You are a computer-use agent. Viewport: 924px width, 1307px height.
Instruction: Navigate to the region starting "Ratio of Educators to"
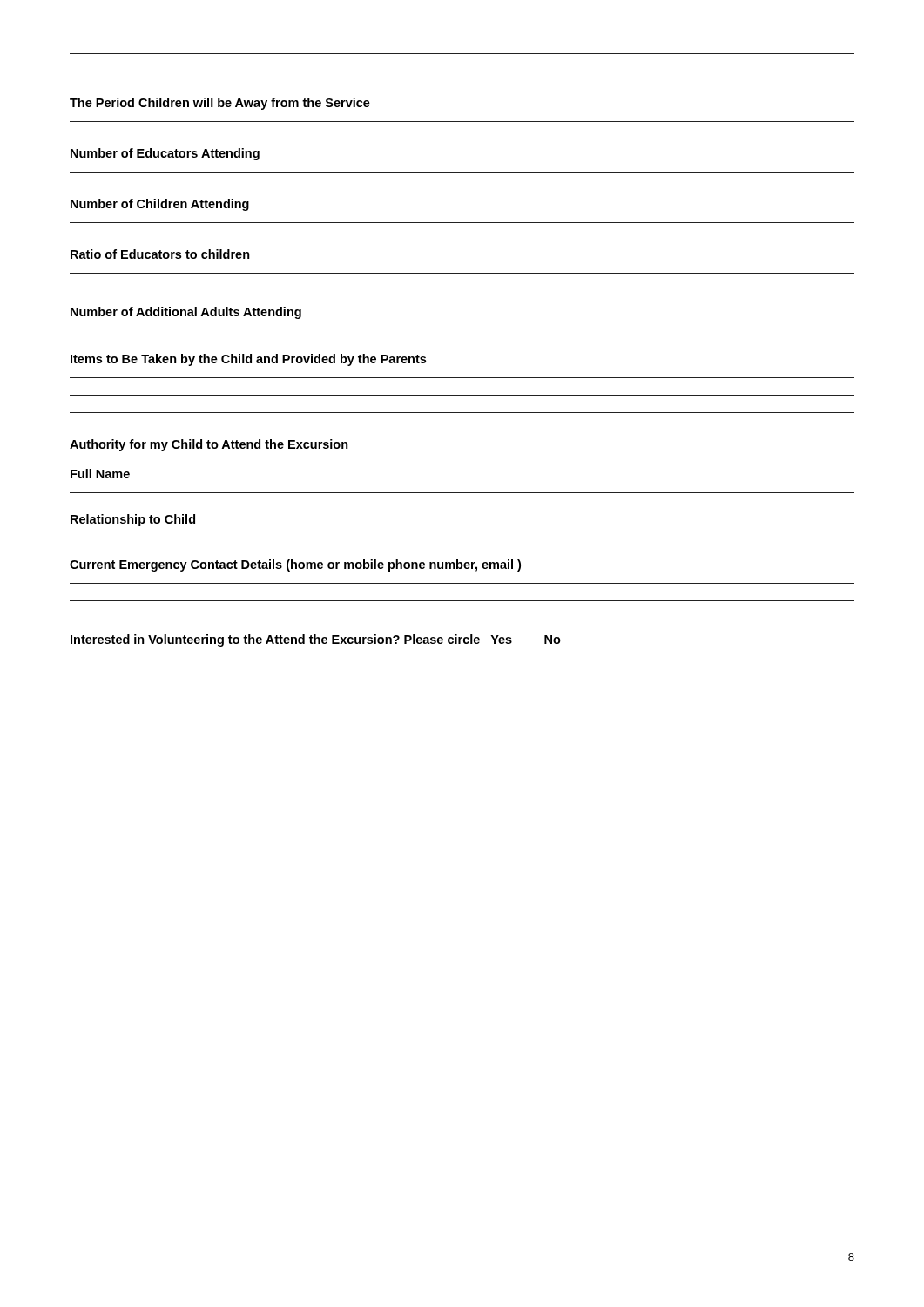point(160,254)
